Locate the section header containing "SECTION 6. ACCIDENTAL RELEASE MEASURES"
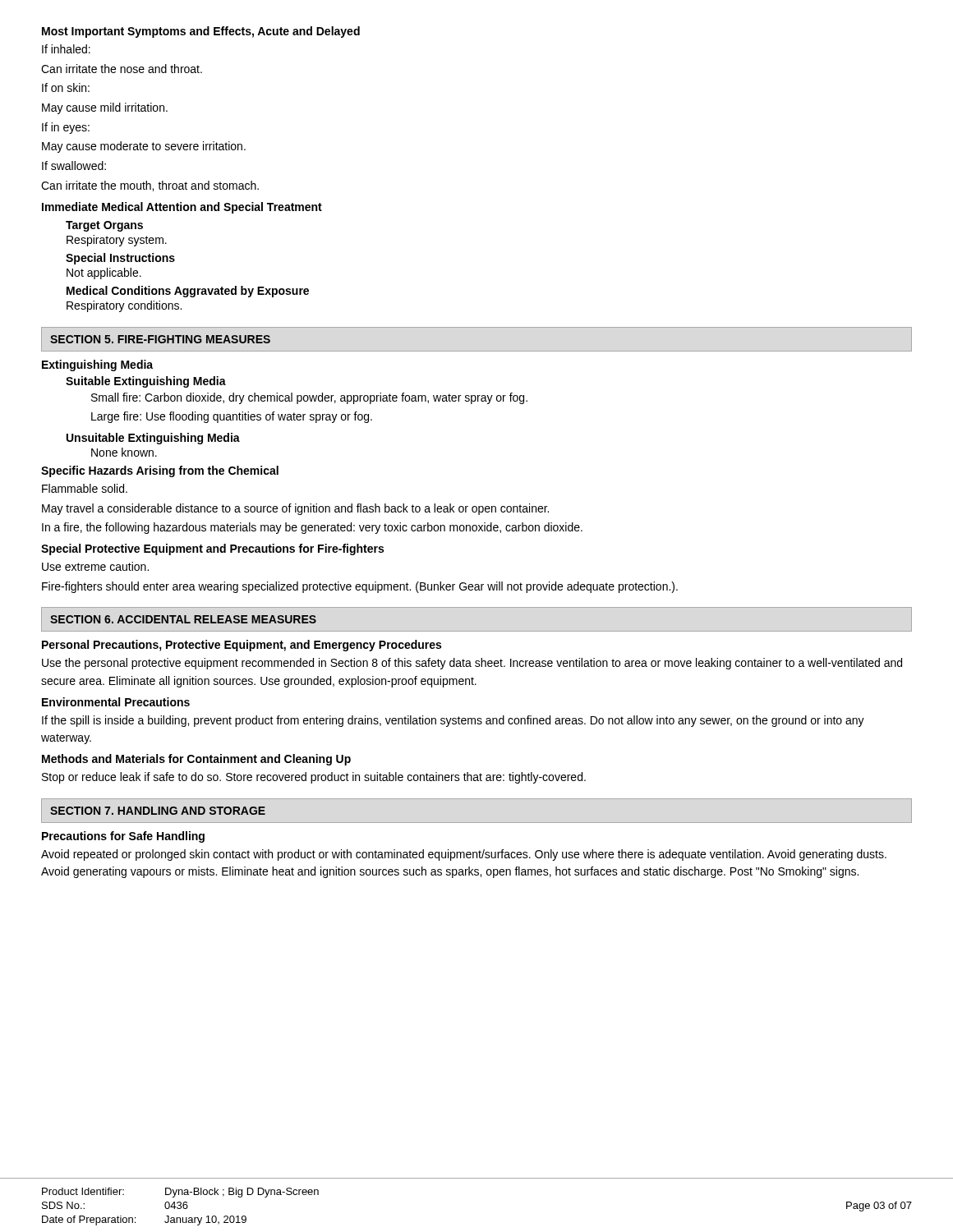This screenshot has width=953, height=1232. [x=183, y=620]
